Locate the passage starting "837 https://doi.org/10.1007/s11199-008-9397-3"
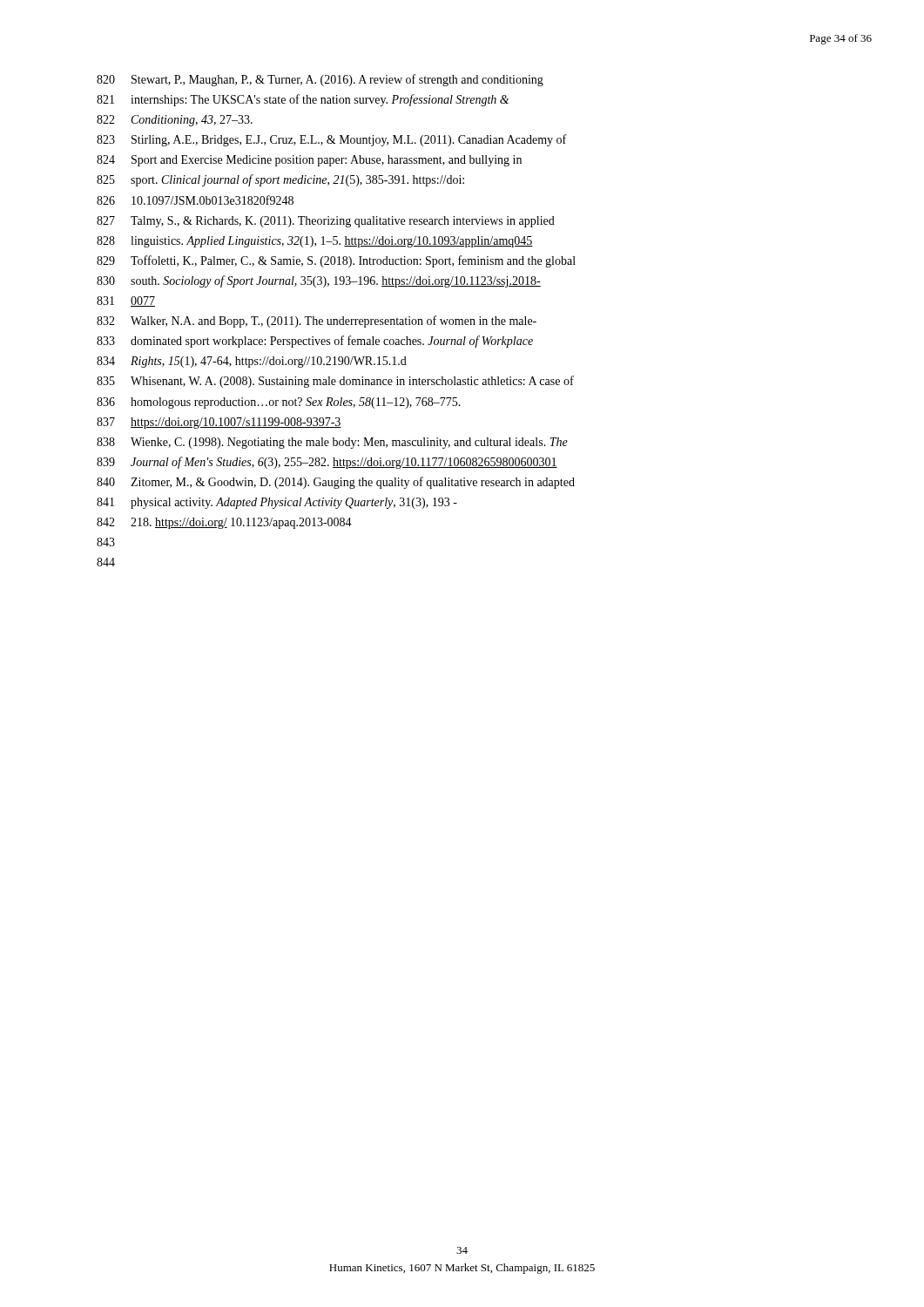The height and width of the screenshot is (1307, 924). [x=219, y=423]
